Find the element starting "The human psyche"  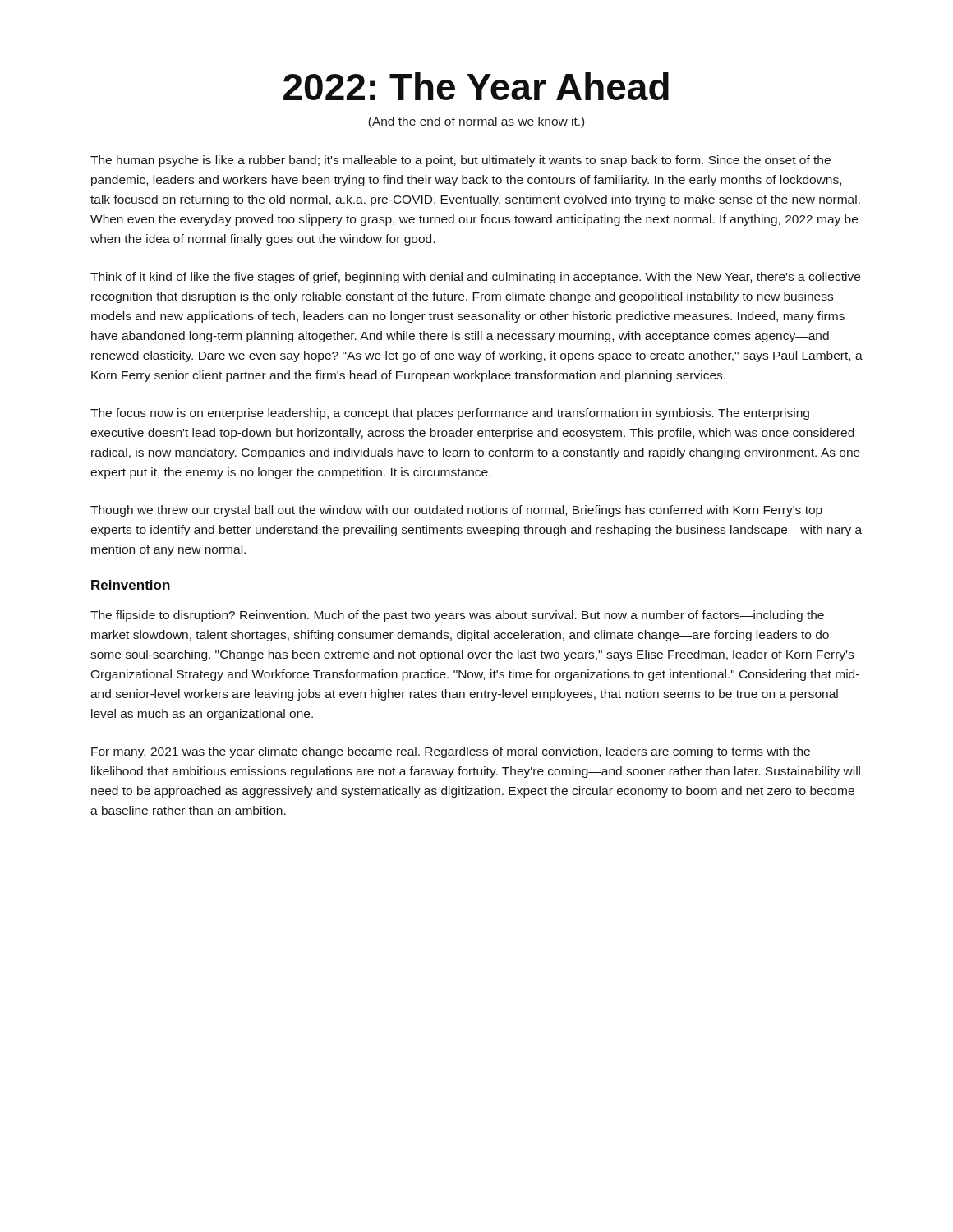point(476,199)
